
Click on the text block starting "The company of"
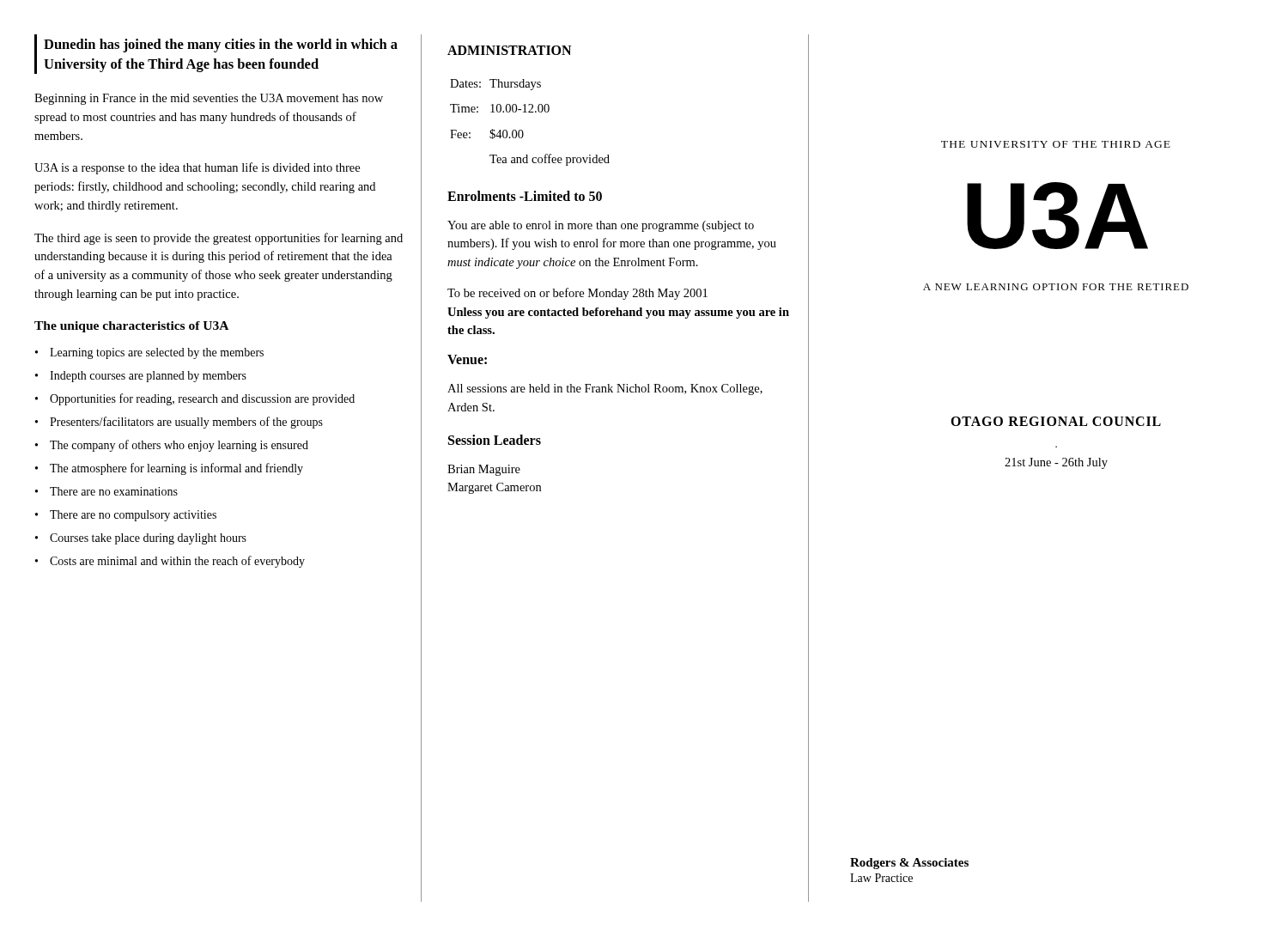pyautogui.click(x=179, y=445)
